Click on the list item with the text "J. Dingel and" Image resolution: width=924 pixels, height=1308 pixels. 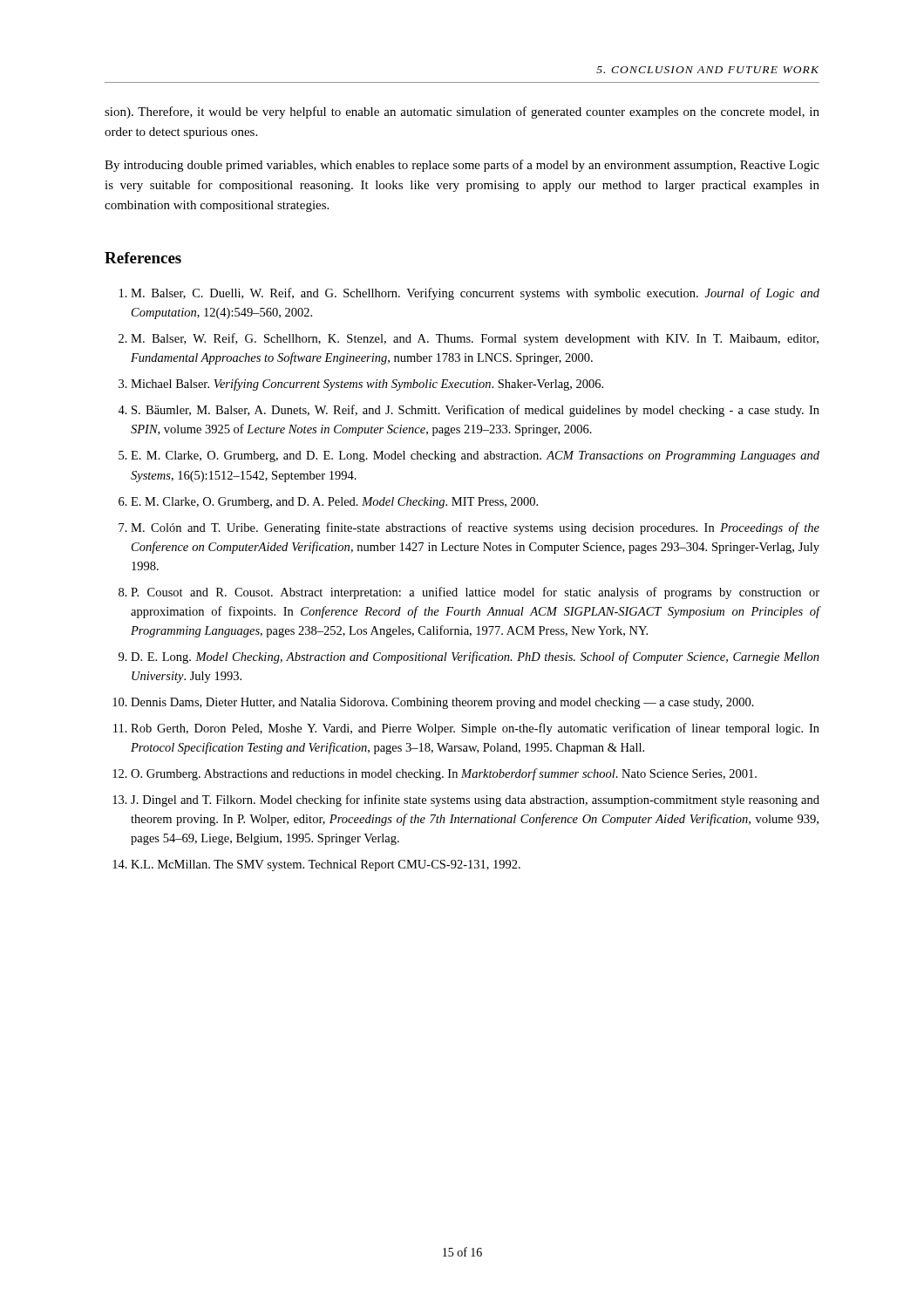(x=475, y=819)
